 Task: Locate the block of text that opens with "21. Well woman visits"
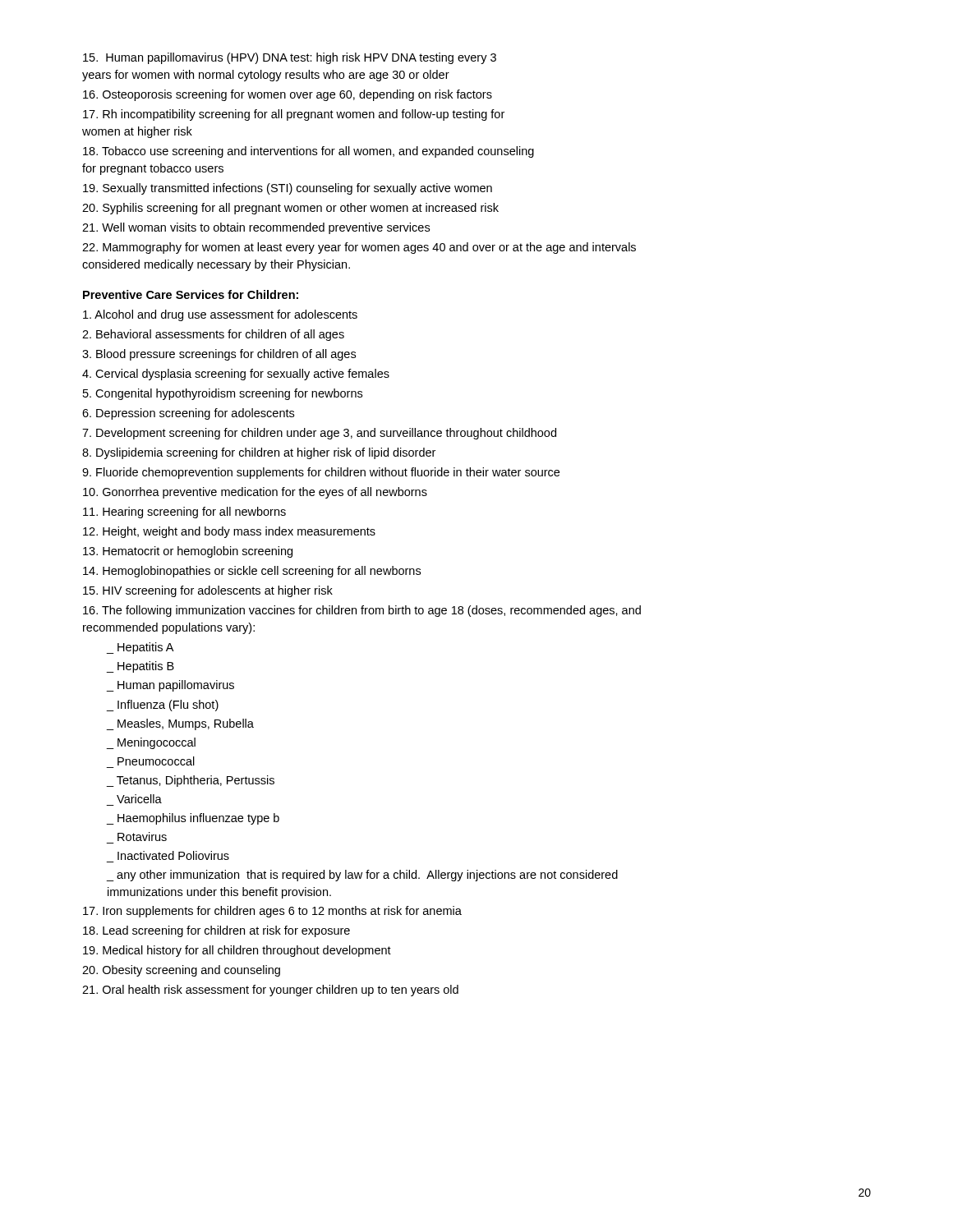[x=256, y=228]
